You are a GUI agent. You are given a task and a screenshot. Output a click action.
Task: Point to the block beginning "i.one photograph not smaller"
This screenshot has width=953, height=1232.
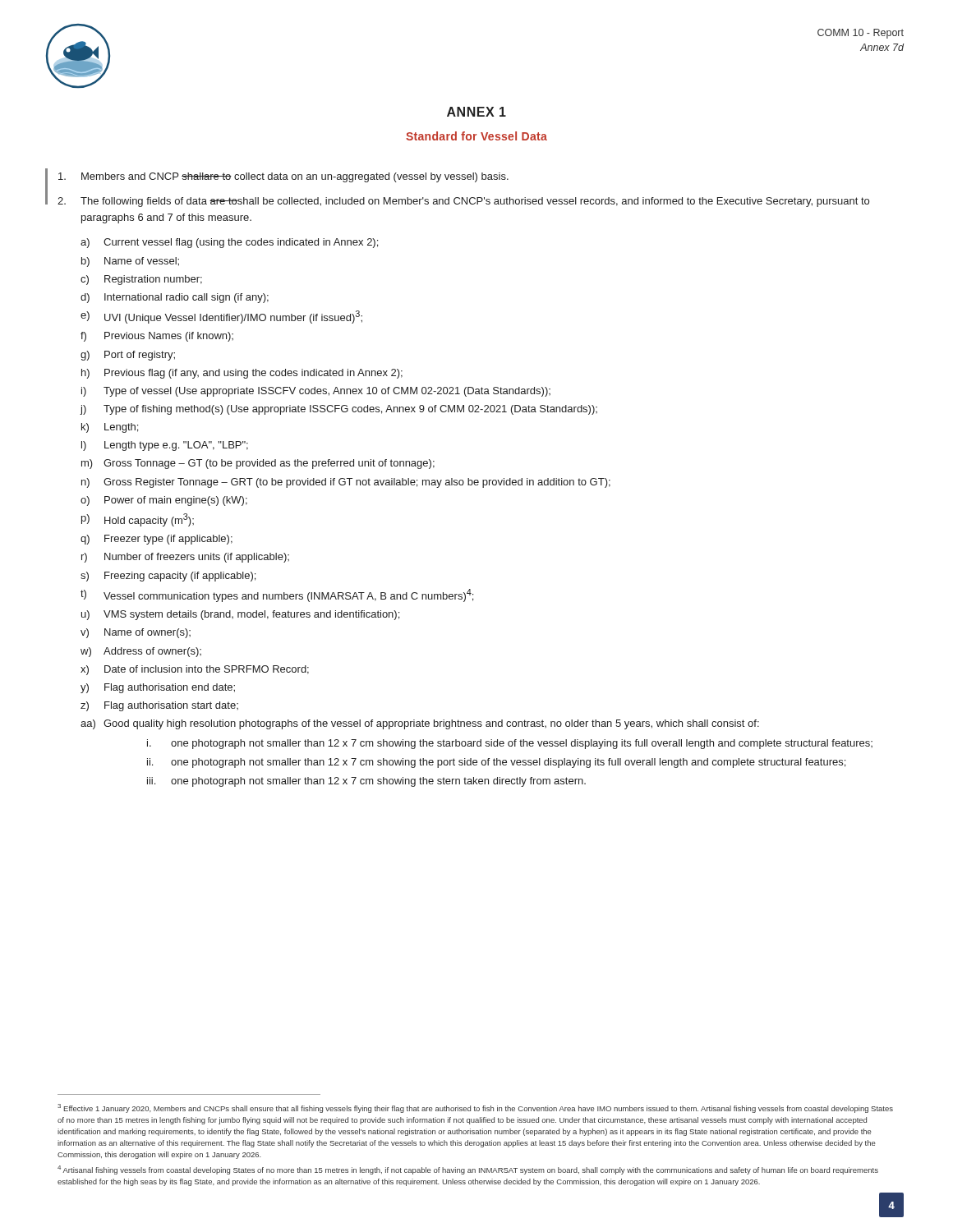521,744
